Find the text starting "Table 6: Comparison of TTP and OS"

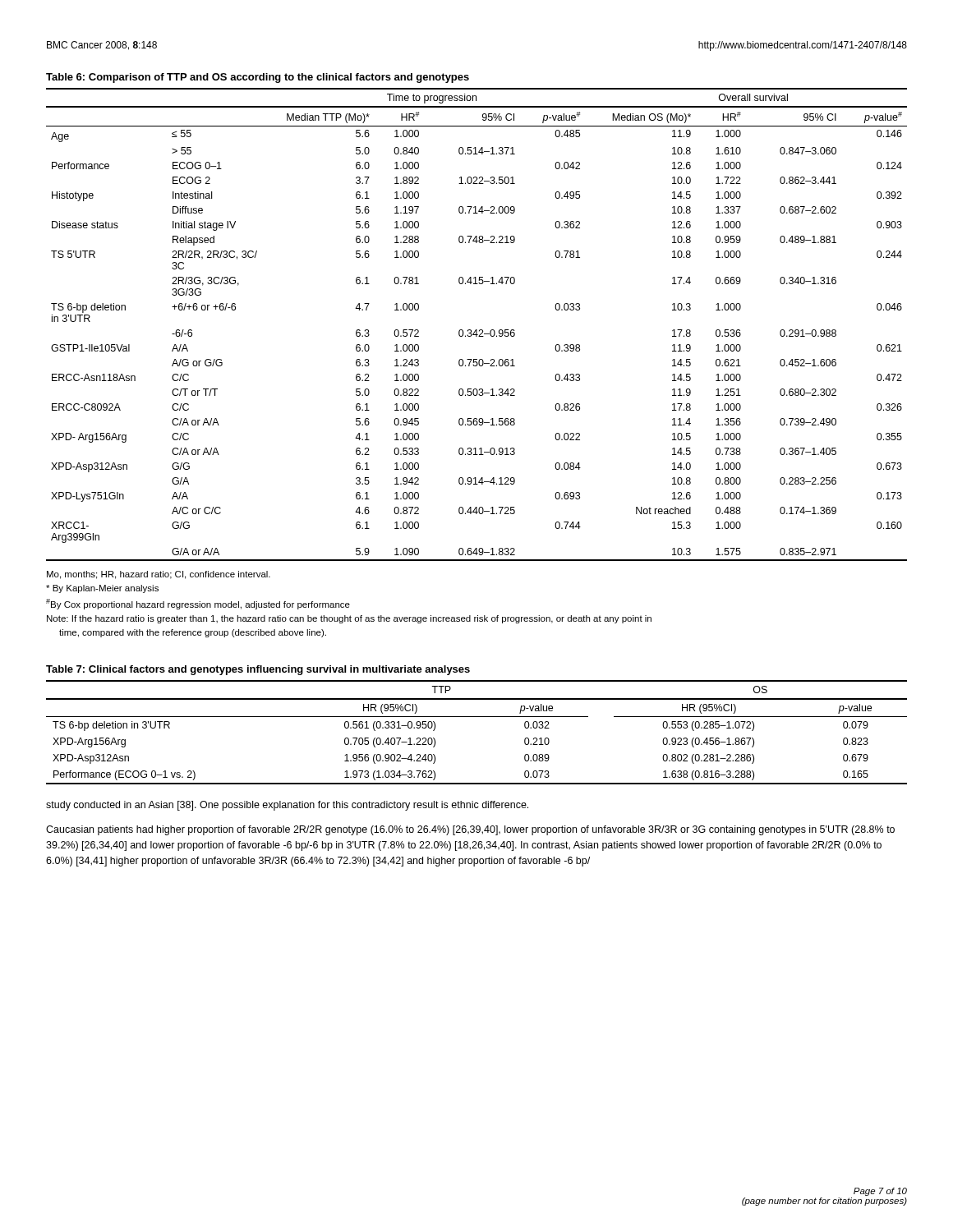pos(258,77)
